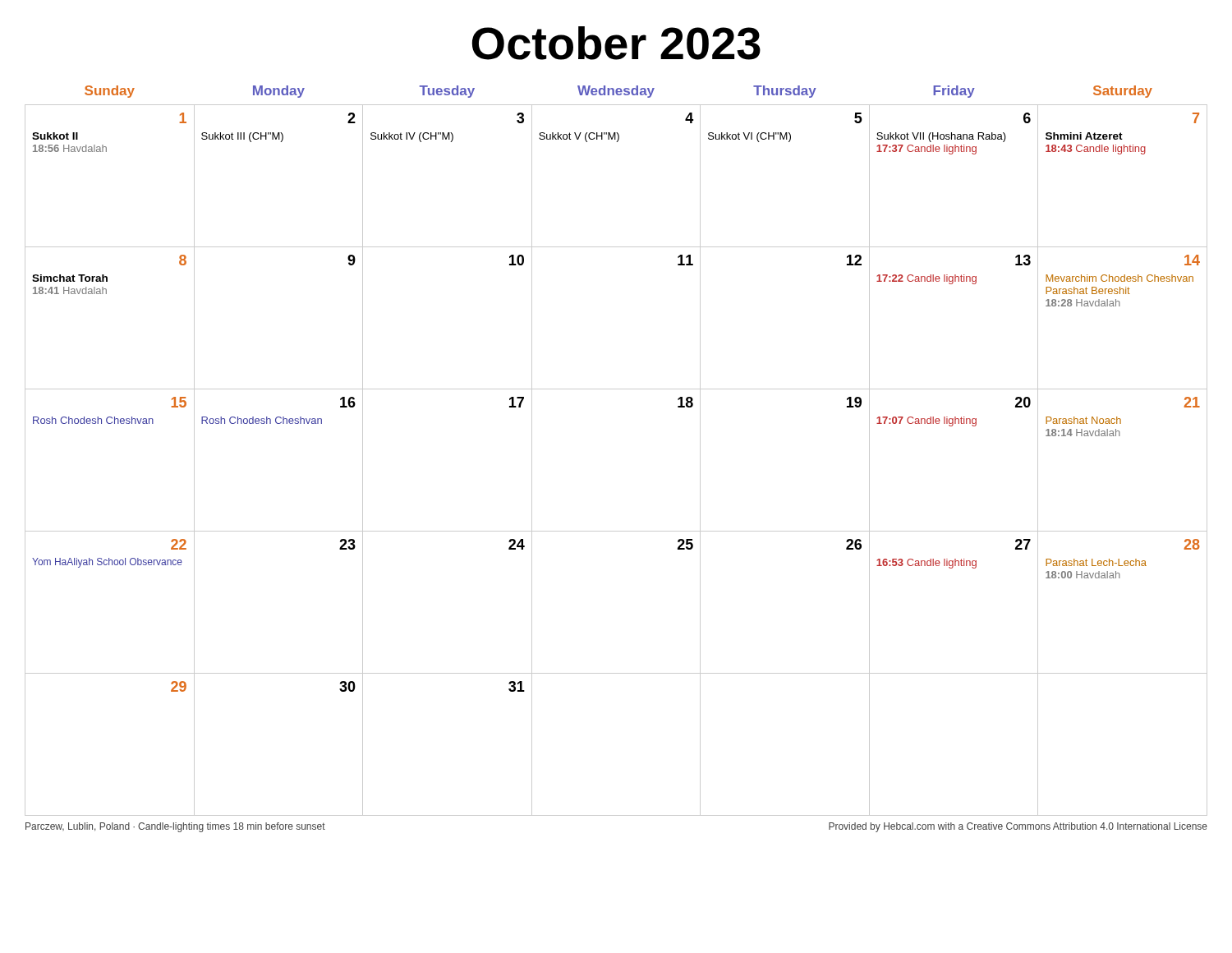Click on the text starting "October 2023"
The image size is (1232, 953).
click(x=616, y=43)
